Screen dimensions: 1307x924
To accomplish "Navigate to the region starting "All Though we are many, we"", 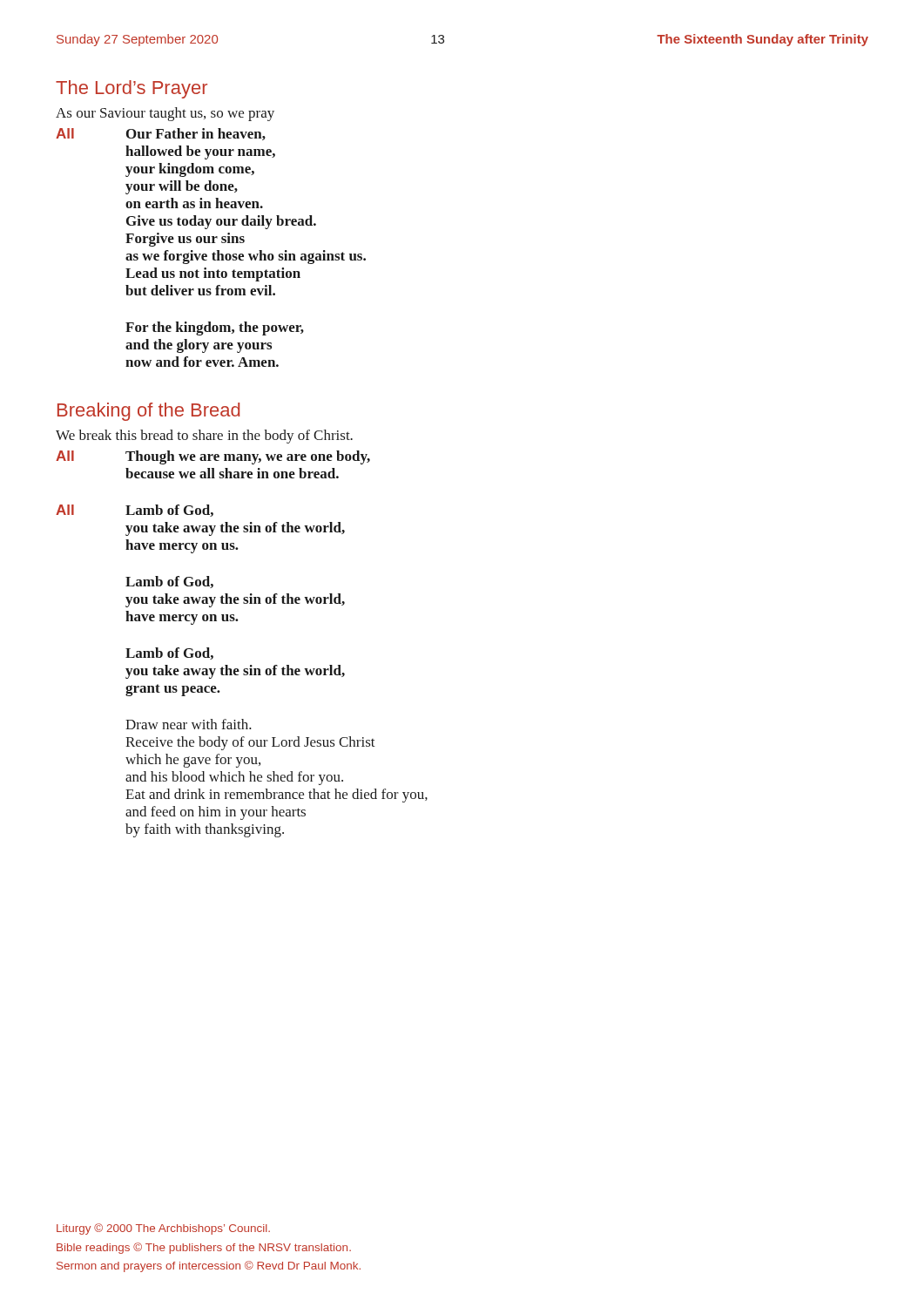I will (213, 457).
